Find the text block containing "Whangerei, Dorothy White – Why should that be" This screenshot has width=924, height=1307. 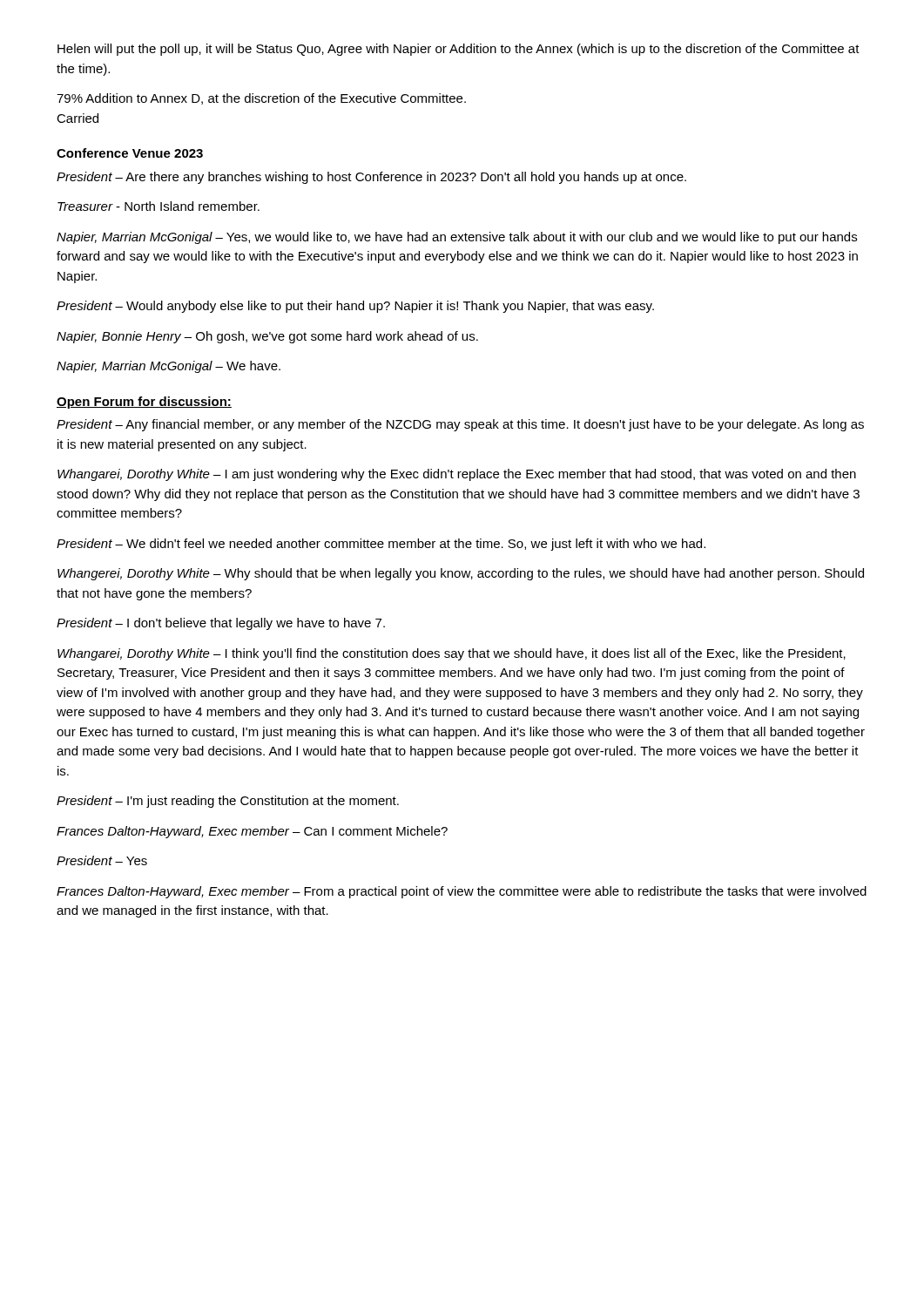pos(461,583)
